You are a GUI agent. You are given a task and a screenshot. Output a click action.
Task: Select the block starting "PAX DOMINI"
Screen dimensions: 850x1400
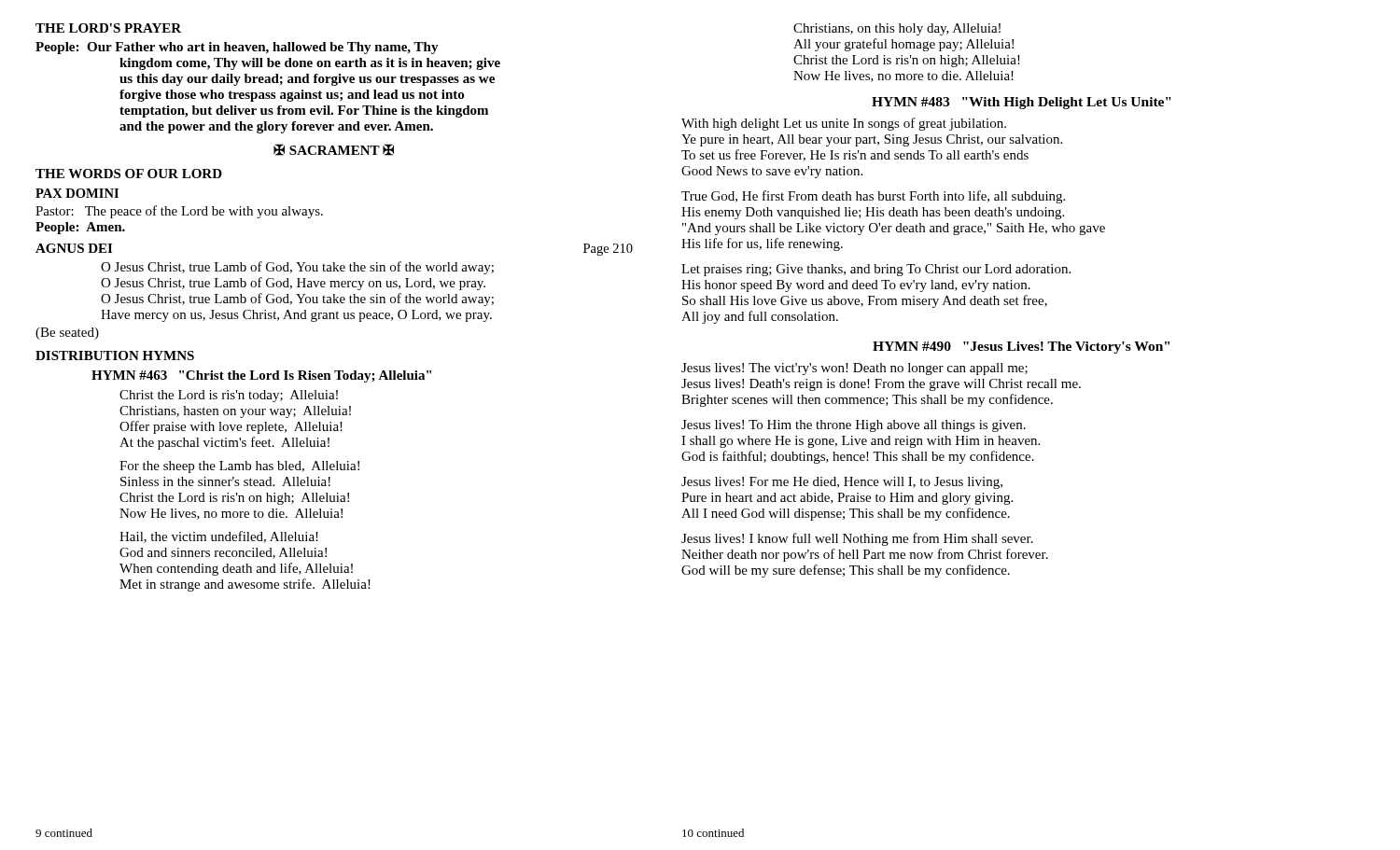coord(77,193)
